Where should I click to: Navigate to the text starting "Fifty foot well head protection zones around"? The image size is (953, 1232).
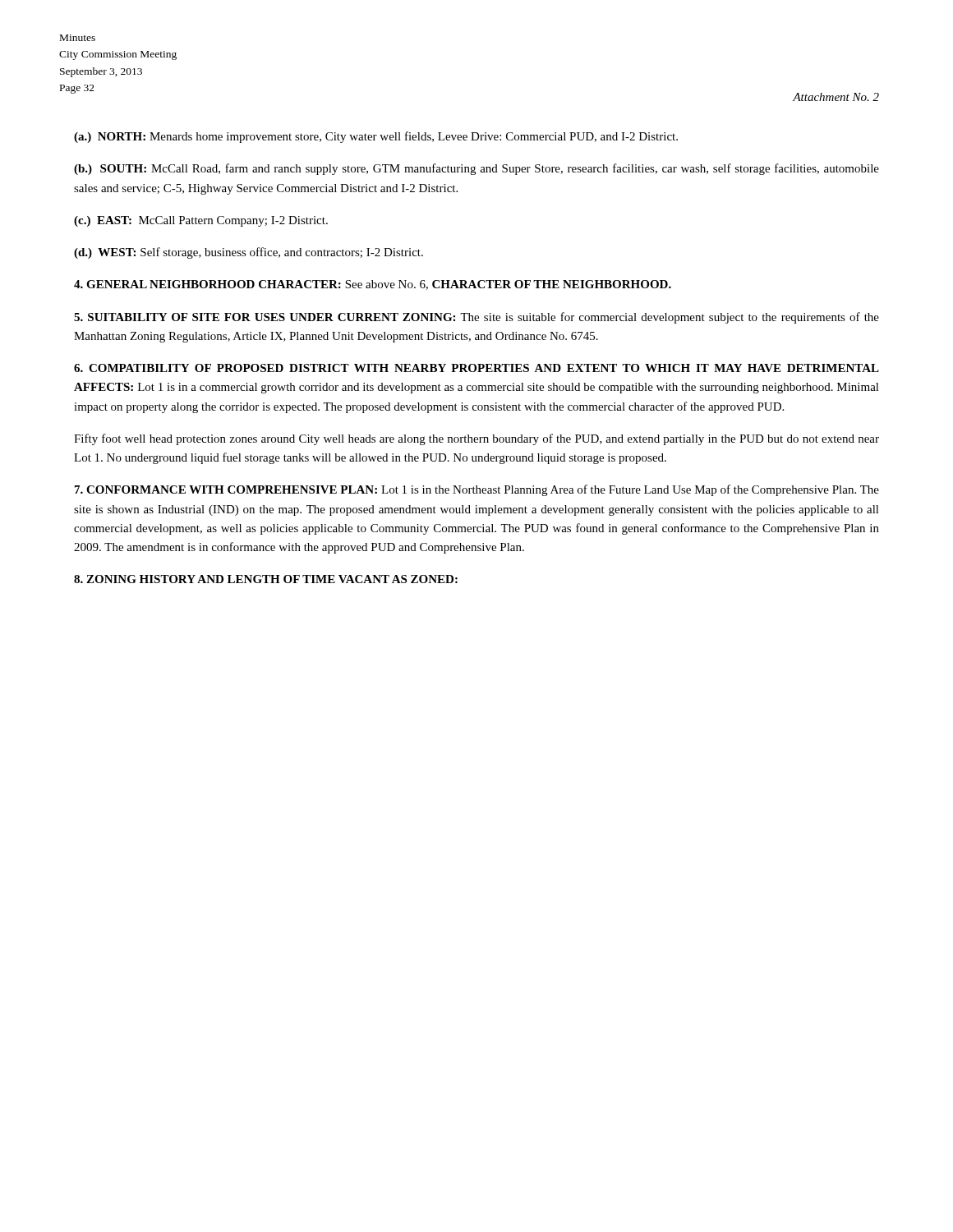476,448
